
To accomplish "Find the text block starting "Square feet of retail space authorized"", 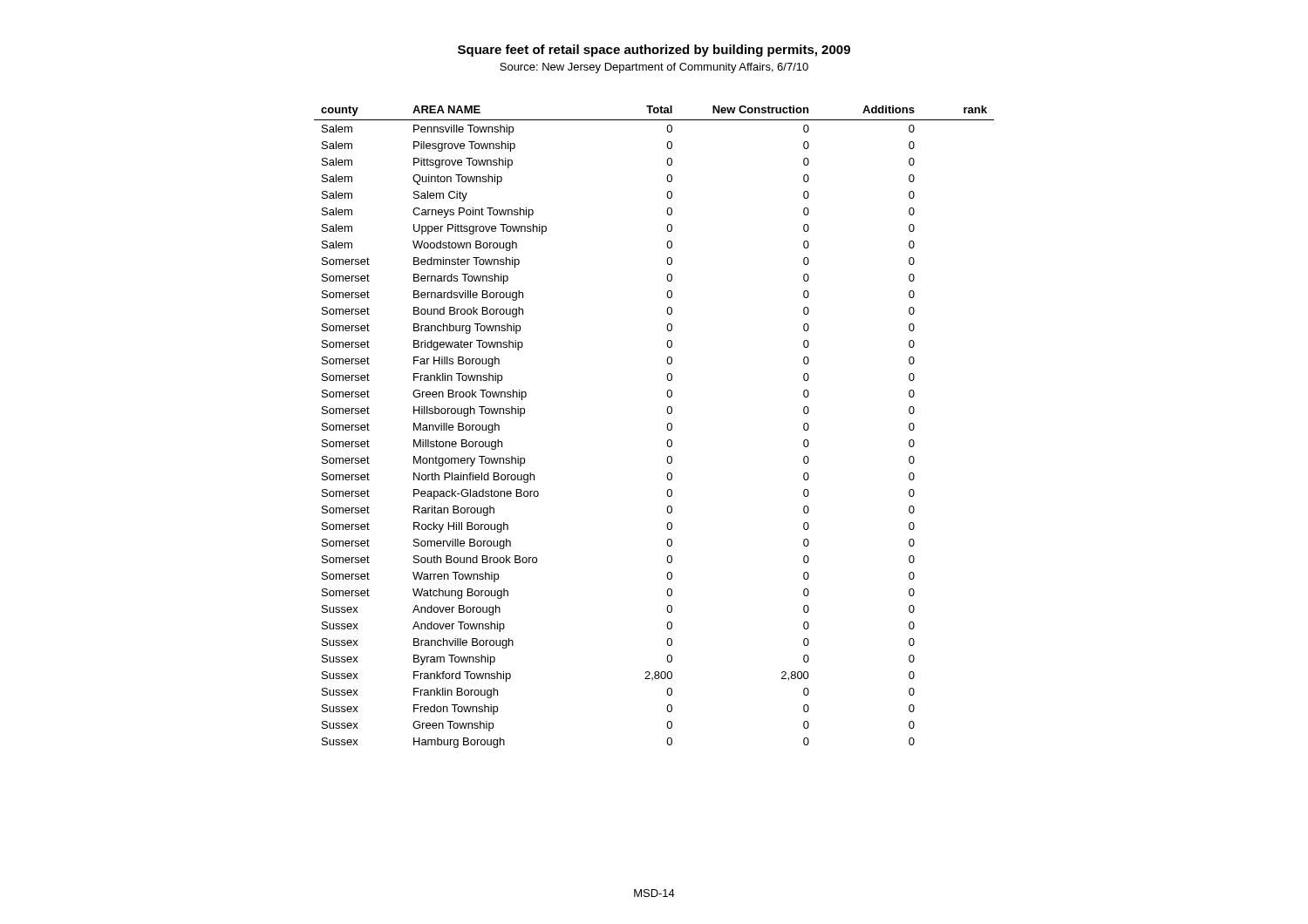I will (654, 58).
